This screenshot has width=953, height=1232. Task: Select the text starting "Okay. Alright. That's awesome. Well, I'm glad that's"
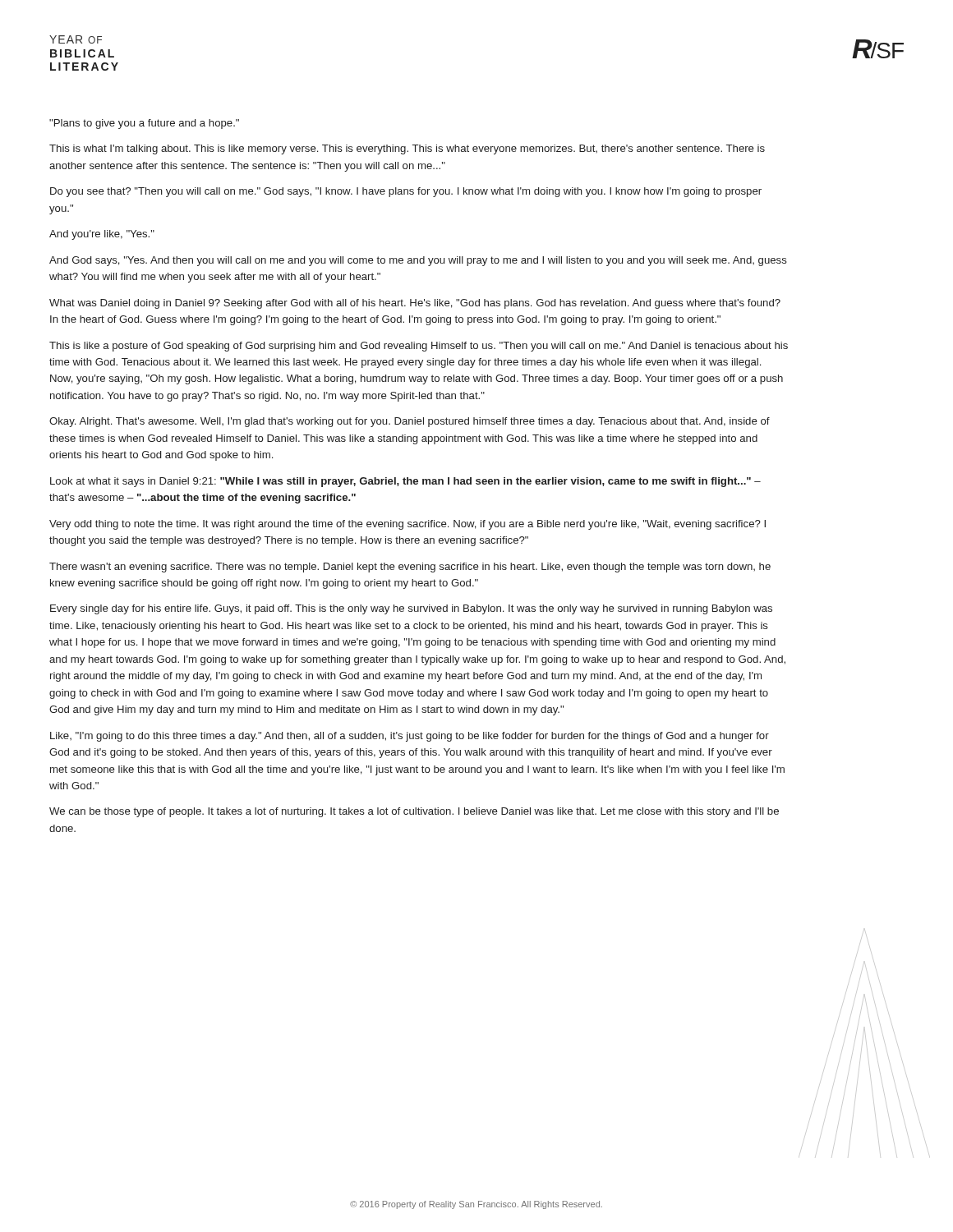pos(419,439)
